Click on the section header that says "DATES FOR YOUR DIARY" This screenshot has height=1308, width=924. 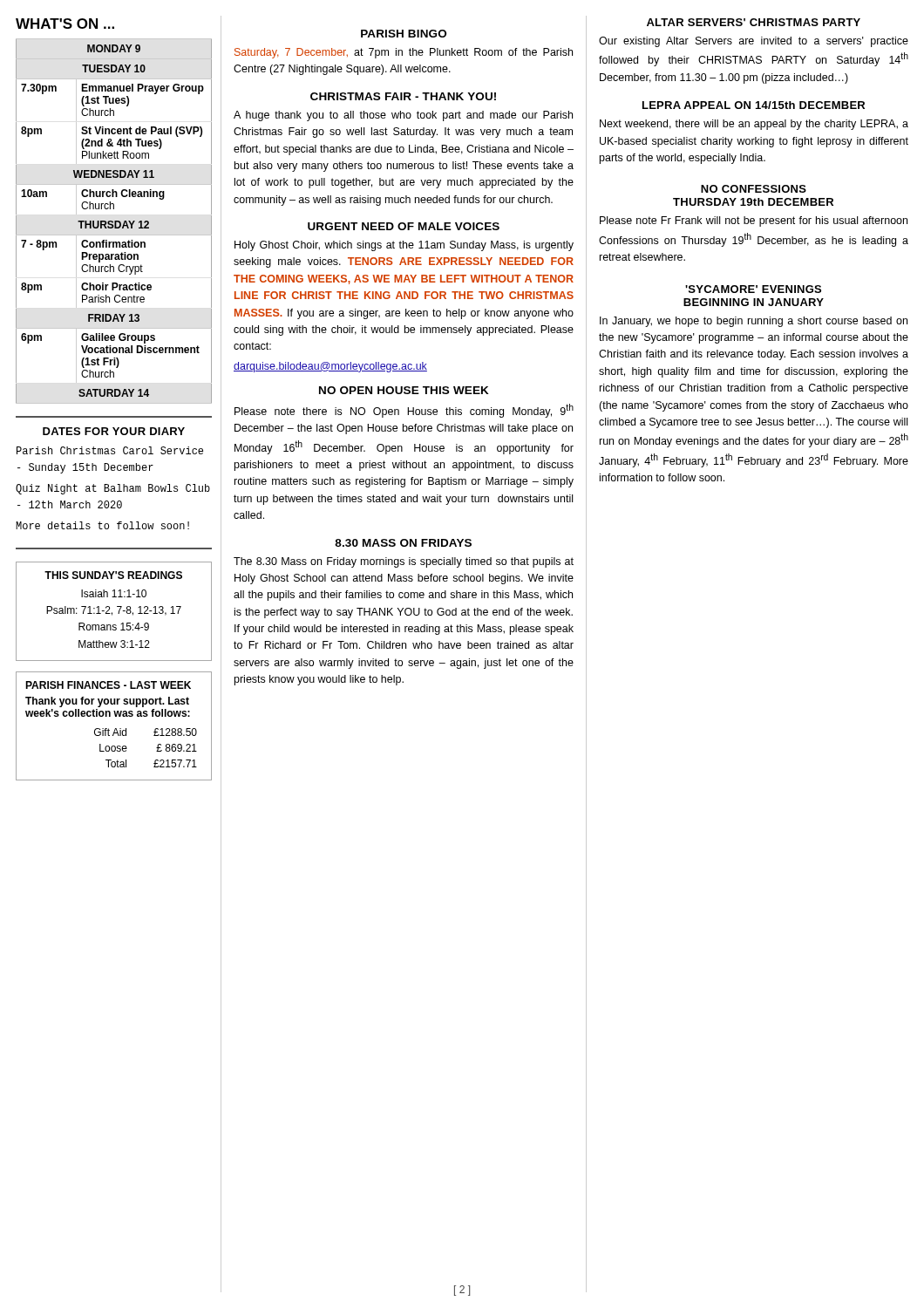[x=114, y=431]
